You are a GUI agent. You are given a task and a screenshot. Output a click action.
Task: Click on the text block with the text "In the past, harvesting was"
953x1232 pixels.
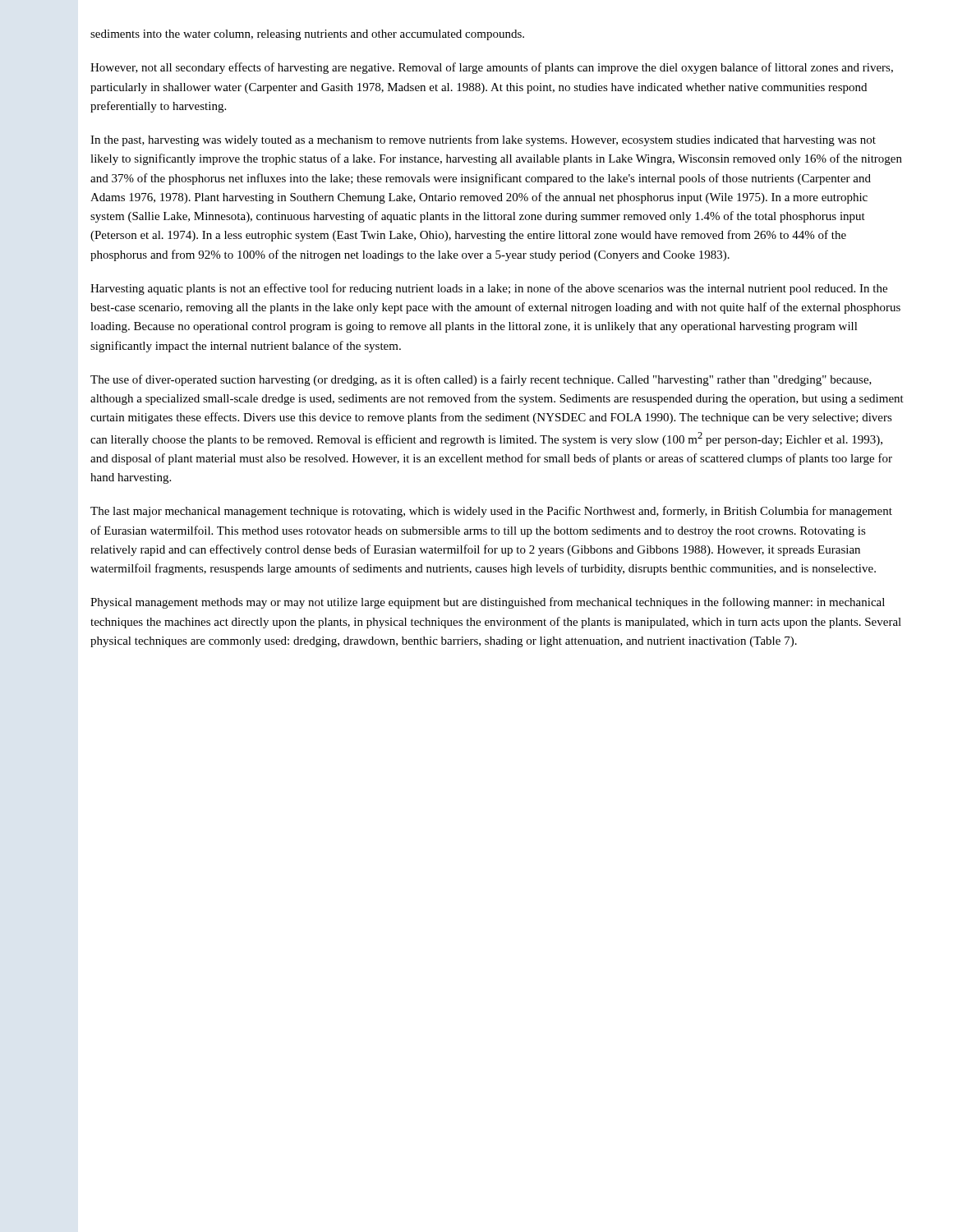[496, 197]
